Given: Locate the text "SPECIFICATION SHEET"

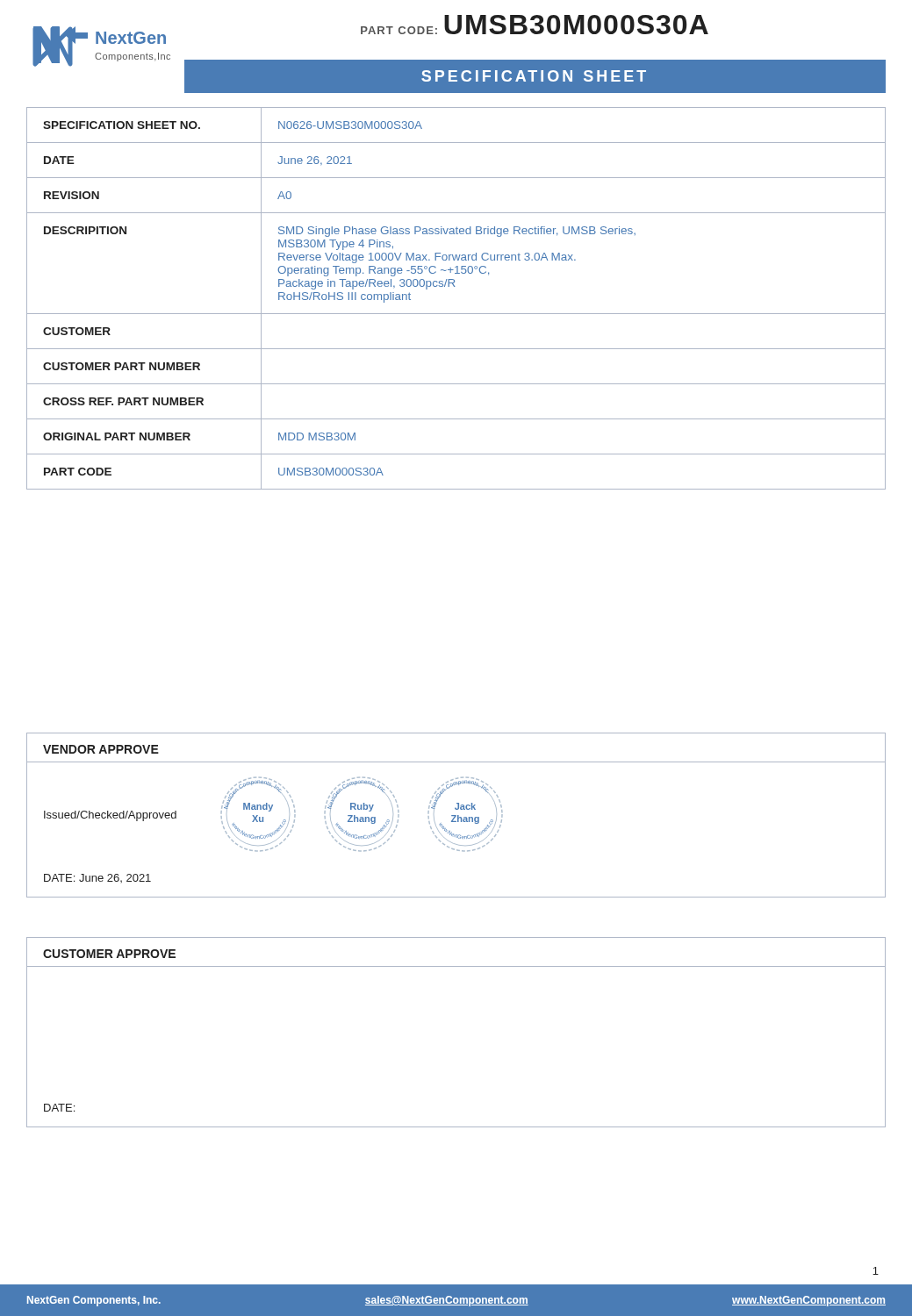Looking at the screenshot, I should pos(535,76).
